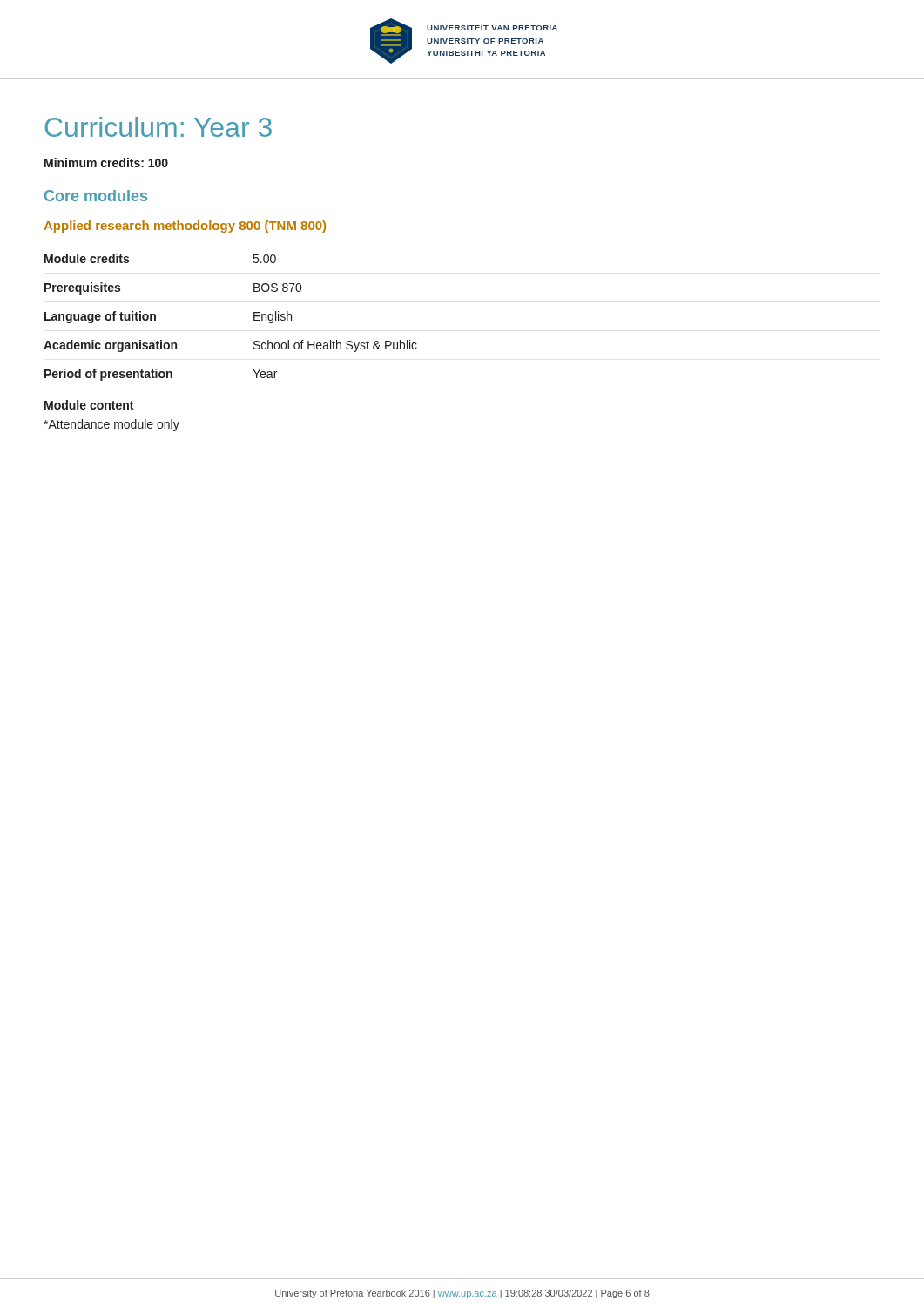
Task: Select the block starting "Module content"
Action: point(89,405)
